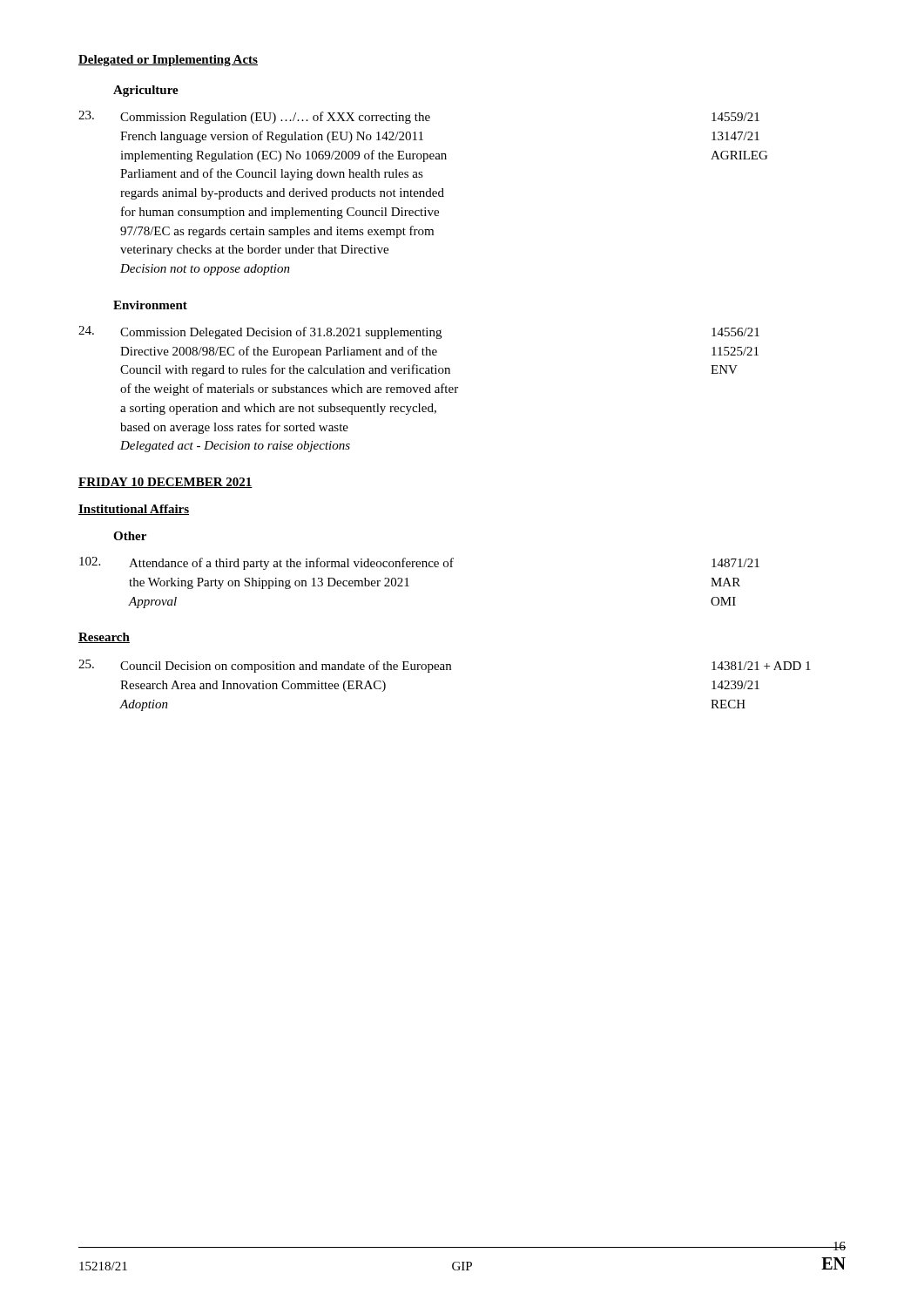Locate the text "FRIDAY 10 DECEMBER 2021"
Screen dimensions: 1307x924
point(165,482)
